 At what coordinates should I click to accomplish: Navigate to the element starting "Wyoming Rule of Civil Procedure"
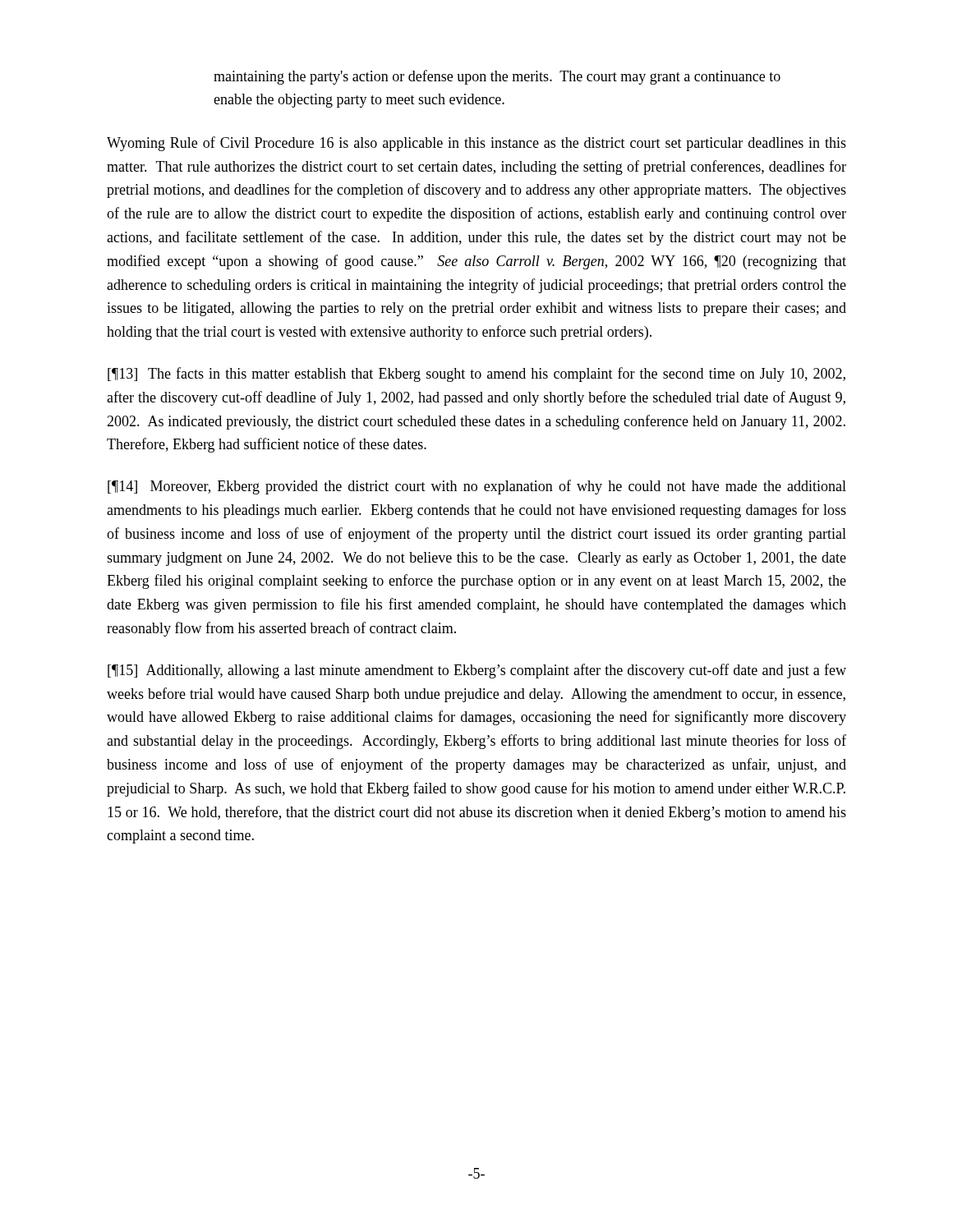(476, 237)
